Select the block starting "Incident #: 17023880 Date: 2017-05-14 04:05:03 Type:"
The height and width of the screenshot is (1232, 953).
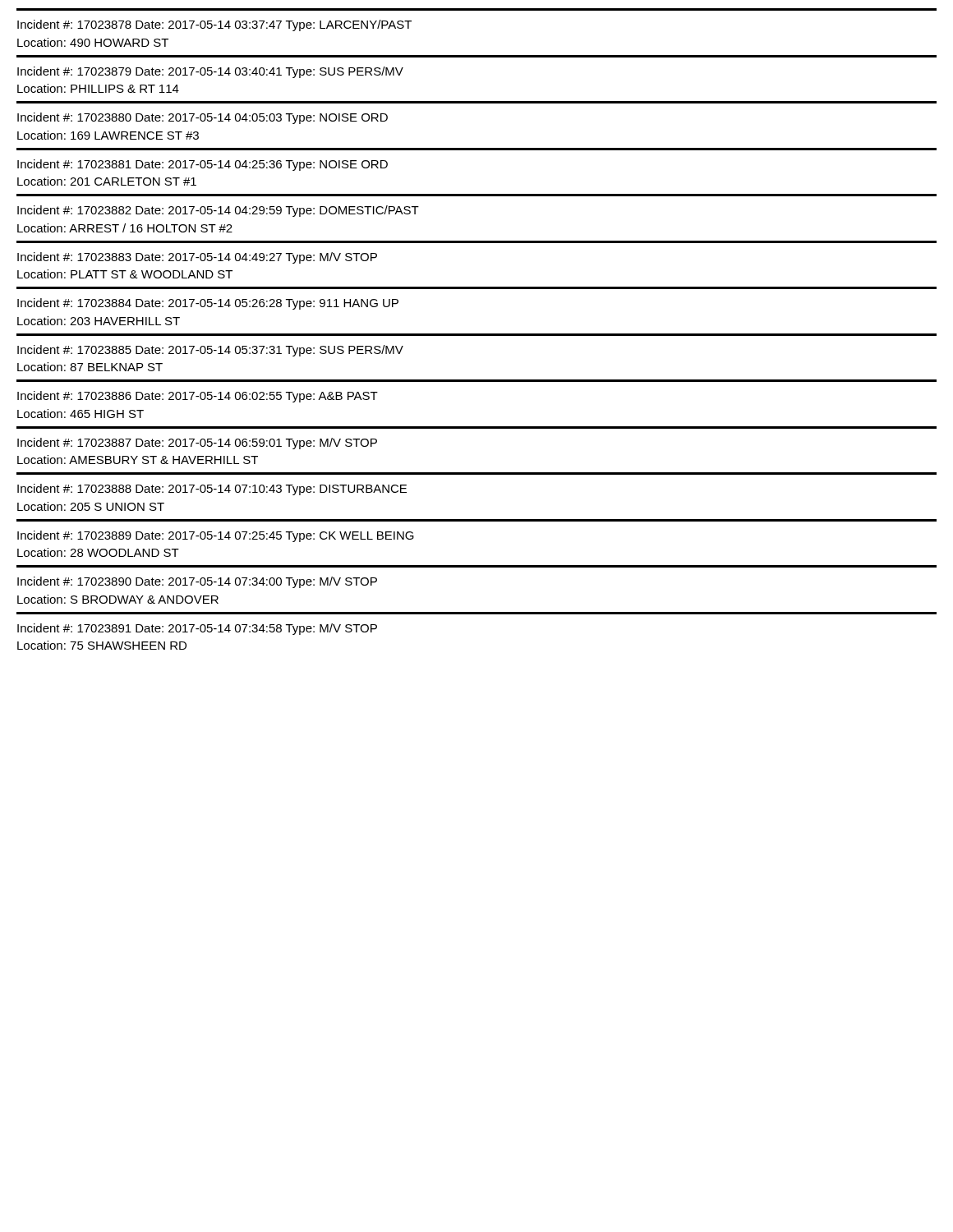(203, 118)
